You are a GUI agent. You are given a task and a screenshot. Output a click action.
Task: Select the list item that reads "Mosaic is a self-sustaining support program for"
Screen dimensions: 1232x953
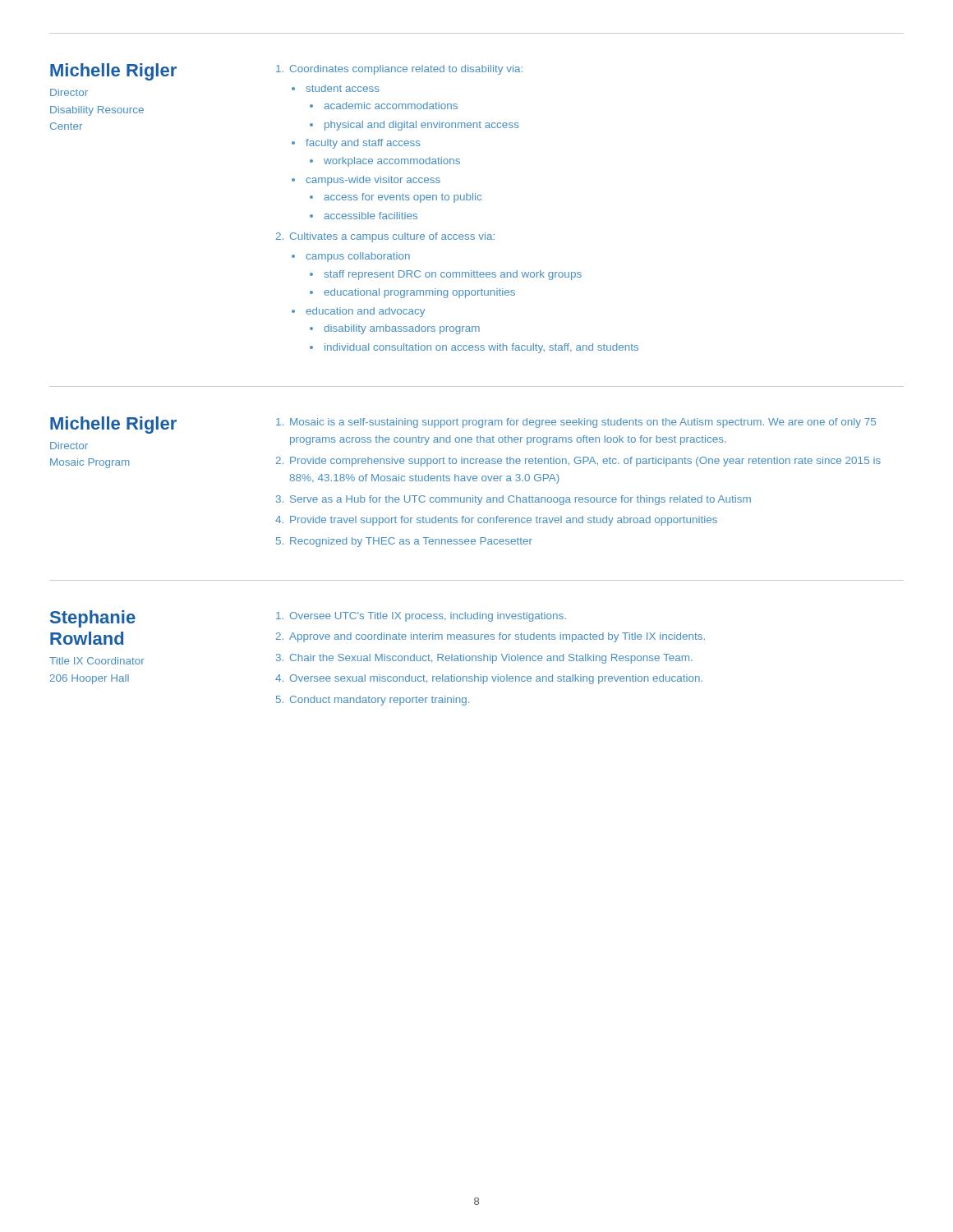point(583,430)
